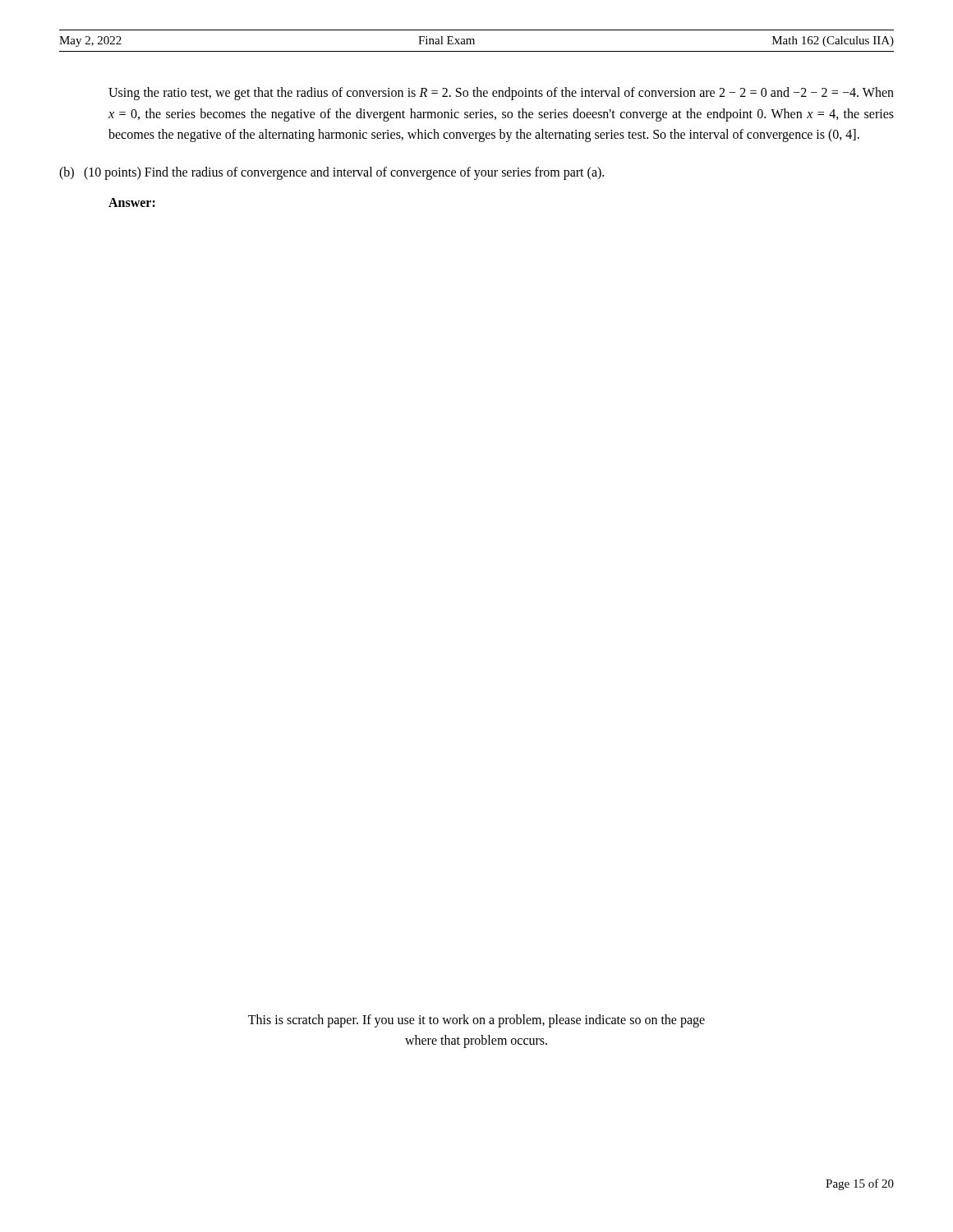953x1232 pixels.
Task: Locate the block of text that opens with "Using the ratio test, we get"
Action: coord(501,113)
